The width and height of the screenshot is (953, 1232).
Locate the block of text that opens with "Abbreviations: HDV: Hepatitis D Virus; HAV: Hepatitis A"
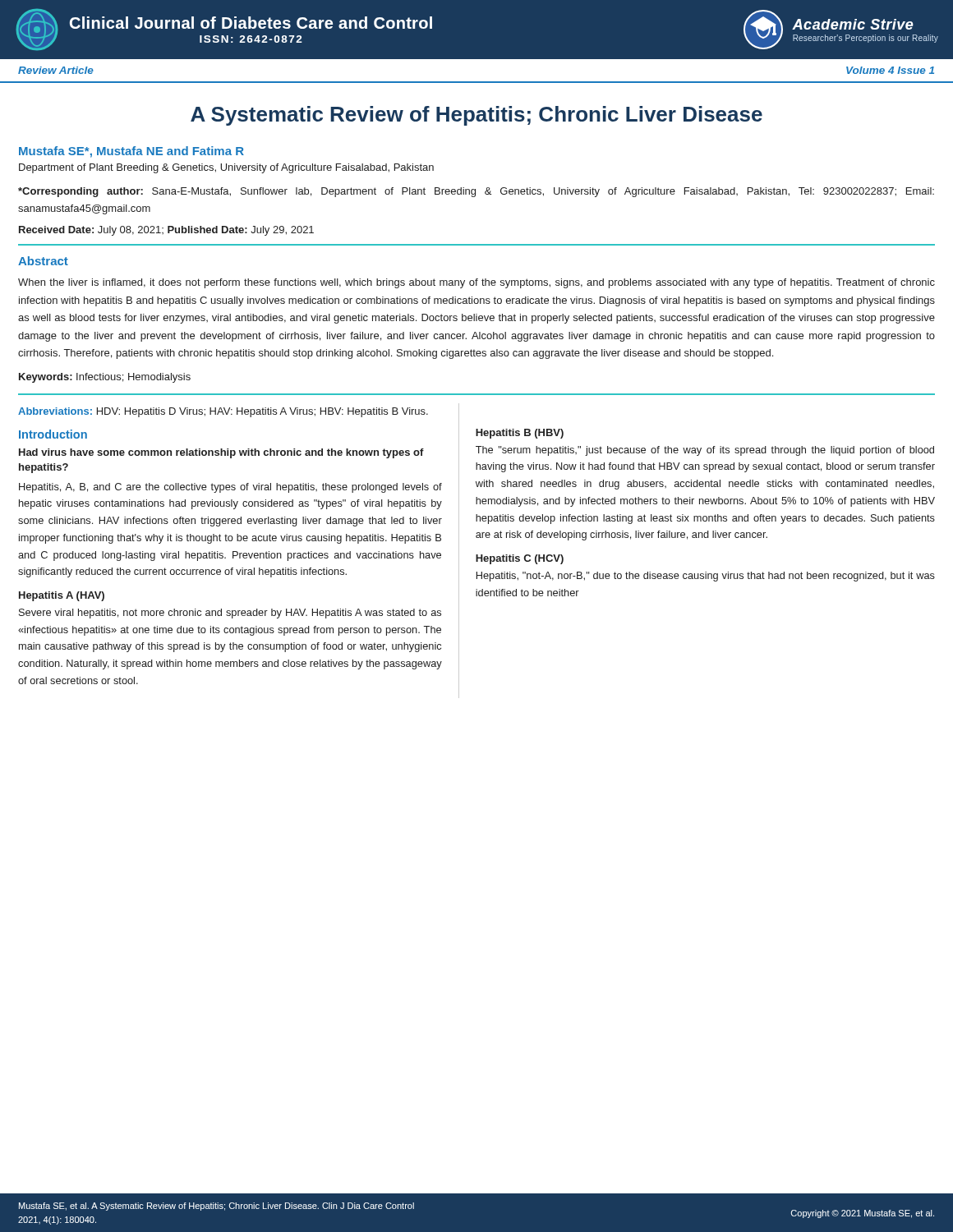click(223, 411)
